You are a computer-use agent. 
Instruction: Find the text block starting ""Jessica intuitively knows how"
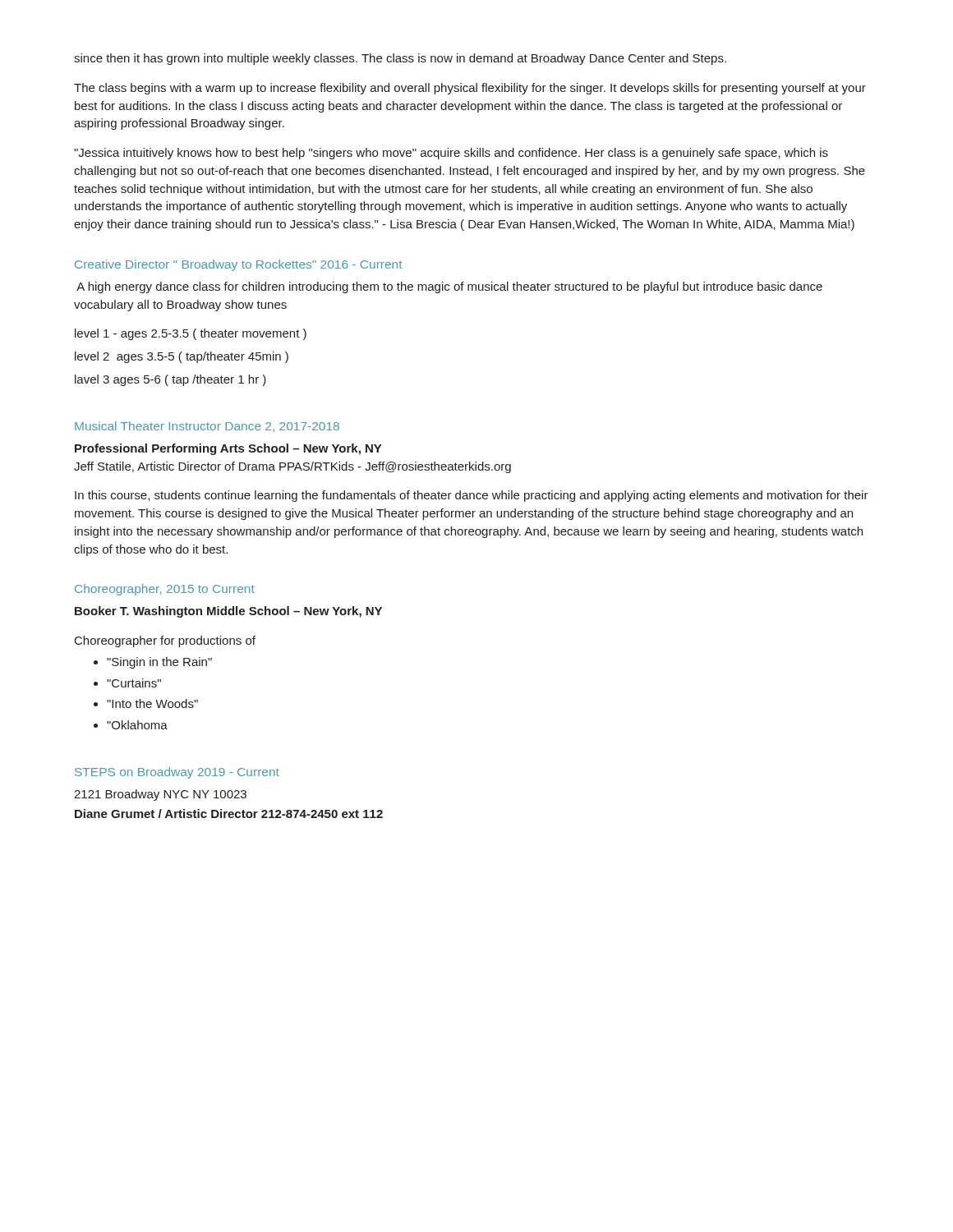point(470,188)
